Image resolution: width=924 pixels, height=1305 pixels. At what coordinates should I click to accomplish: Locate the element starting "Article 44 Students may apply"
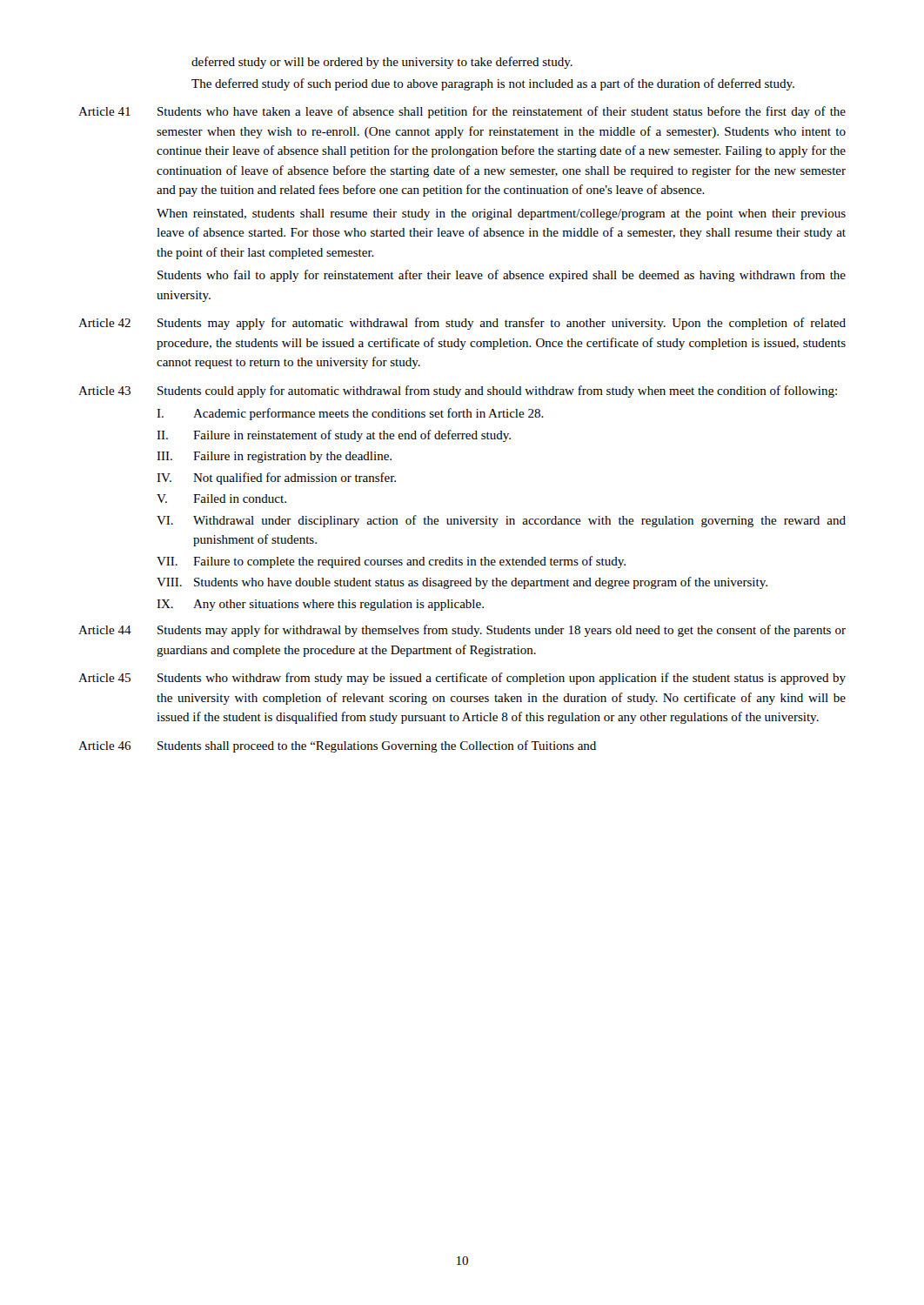click(462, 640)
